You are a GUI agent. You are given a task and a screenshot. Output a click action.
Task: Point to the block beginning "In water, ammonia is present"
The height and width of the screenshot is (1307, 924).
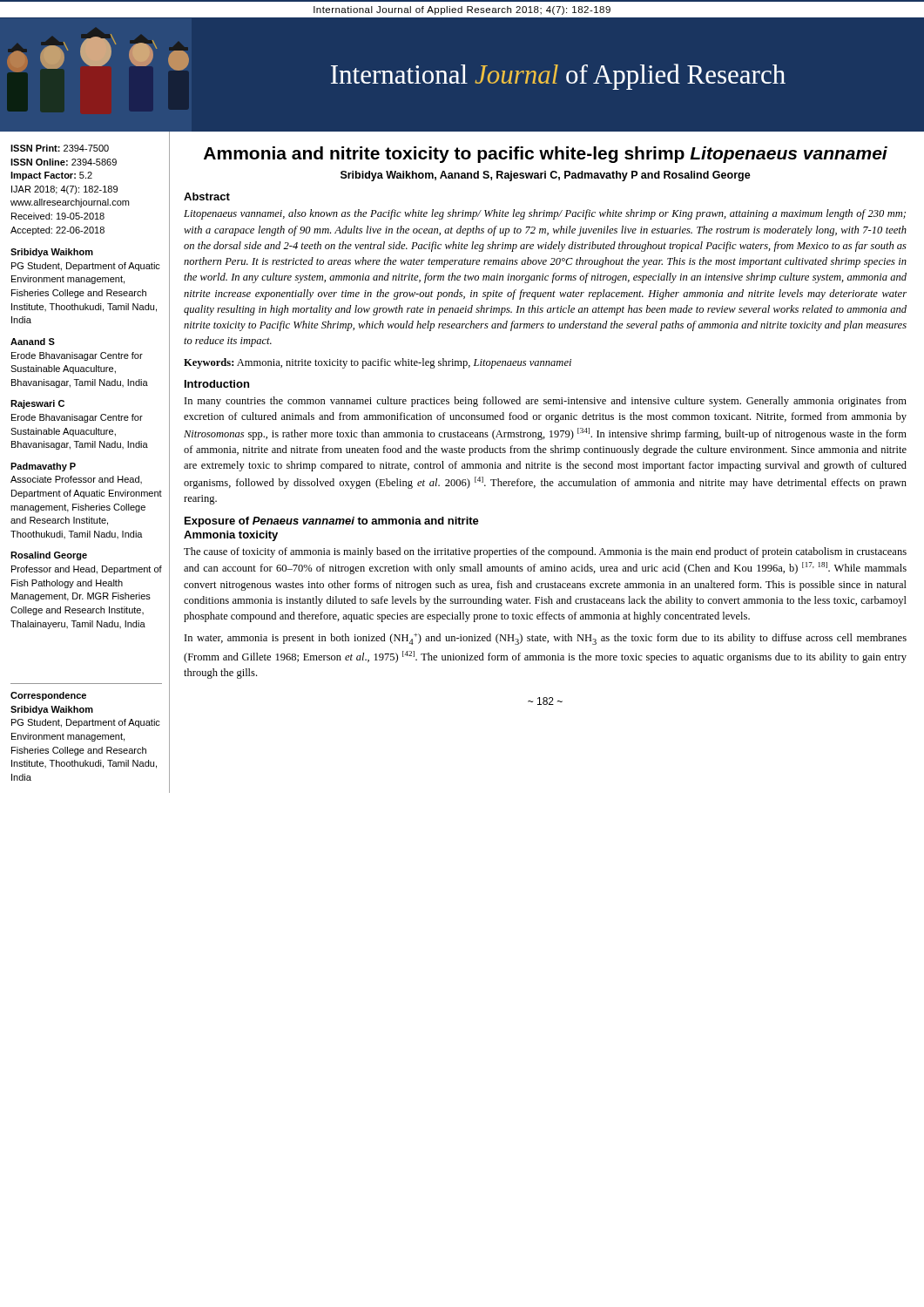[x=545, y=654]
